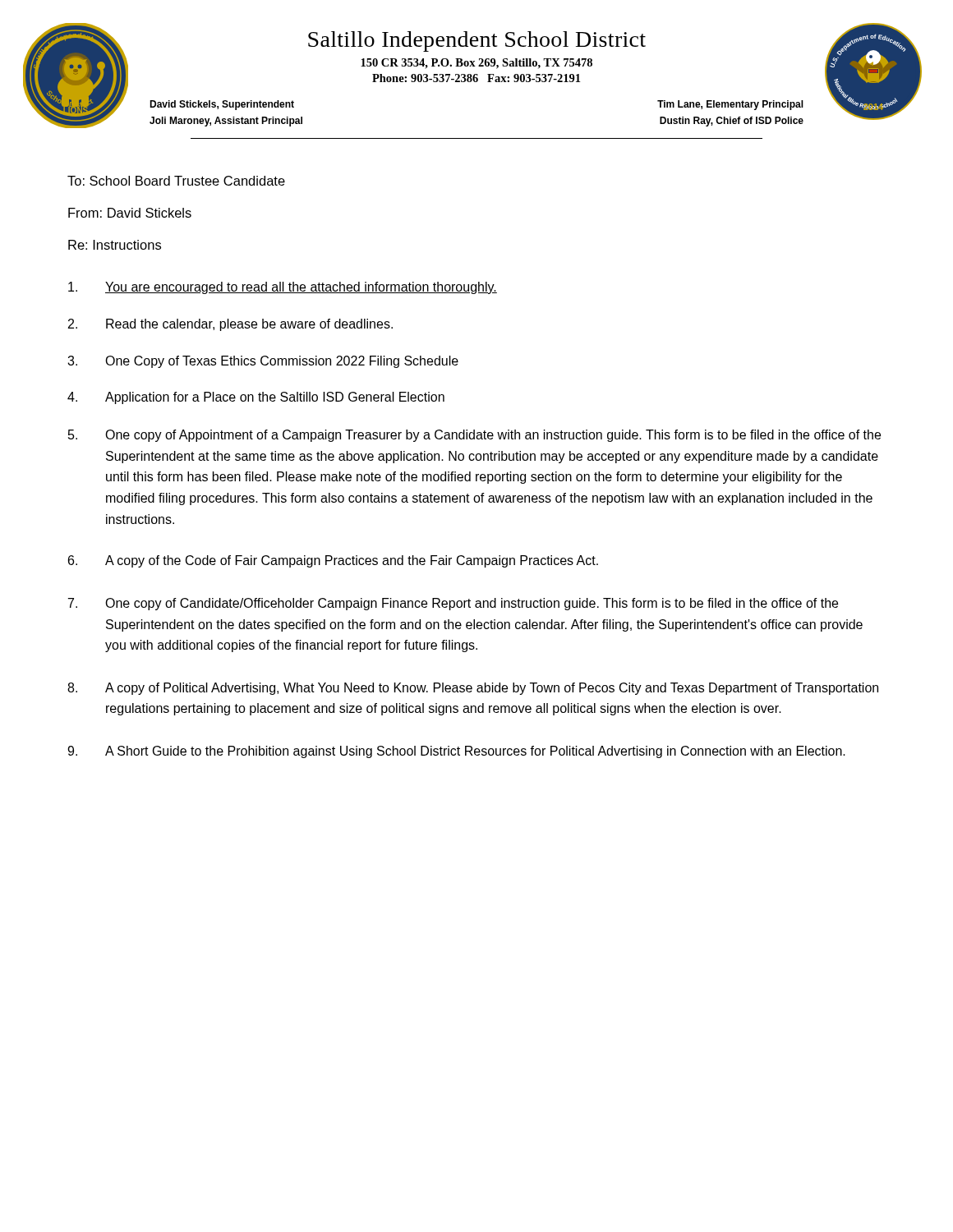
Task: Find the text that says "To: School Board Trustee Candidate"
Action: (x=176, y=181)
